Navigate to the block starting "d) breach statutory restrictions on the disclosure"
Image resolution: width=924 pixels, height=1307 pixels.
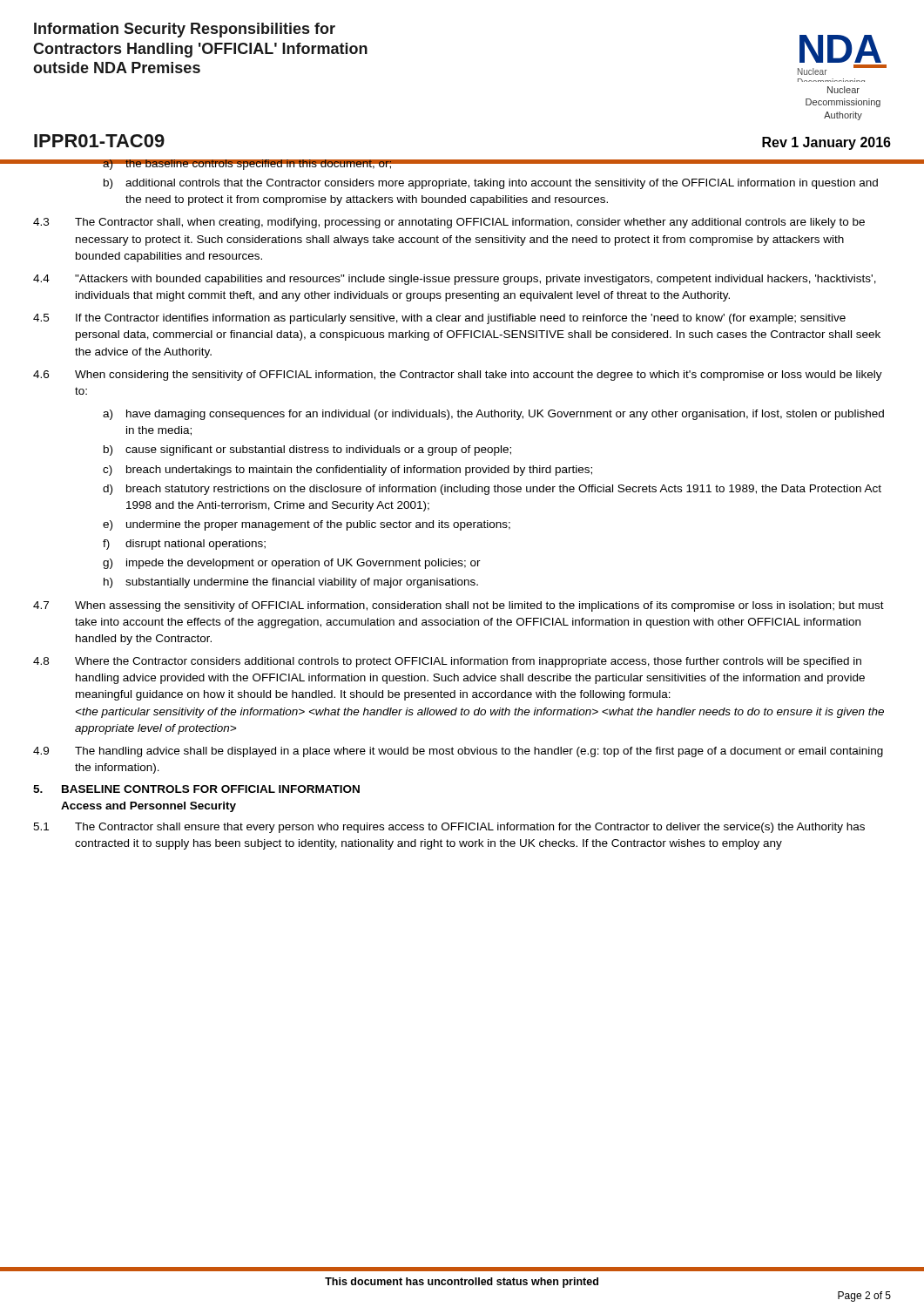tap(497, 496)
